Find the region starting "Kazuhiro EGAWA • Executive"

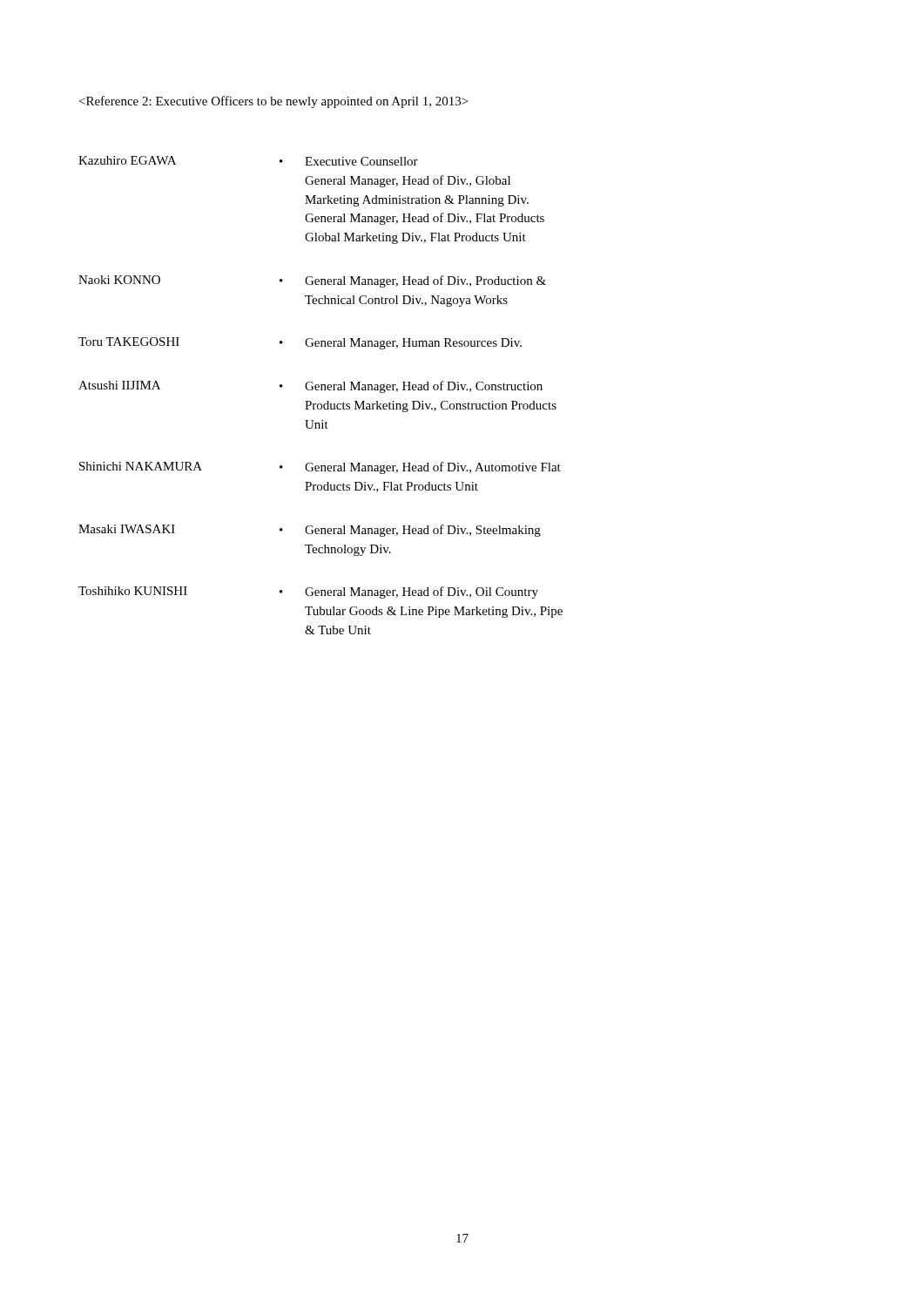point(462,200)
